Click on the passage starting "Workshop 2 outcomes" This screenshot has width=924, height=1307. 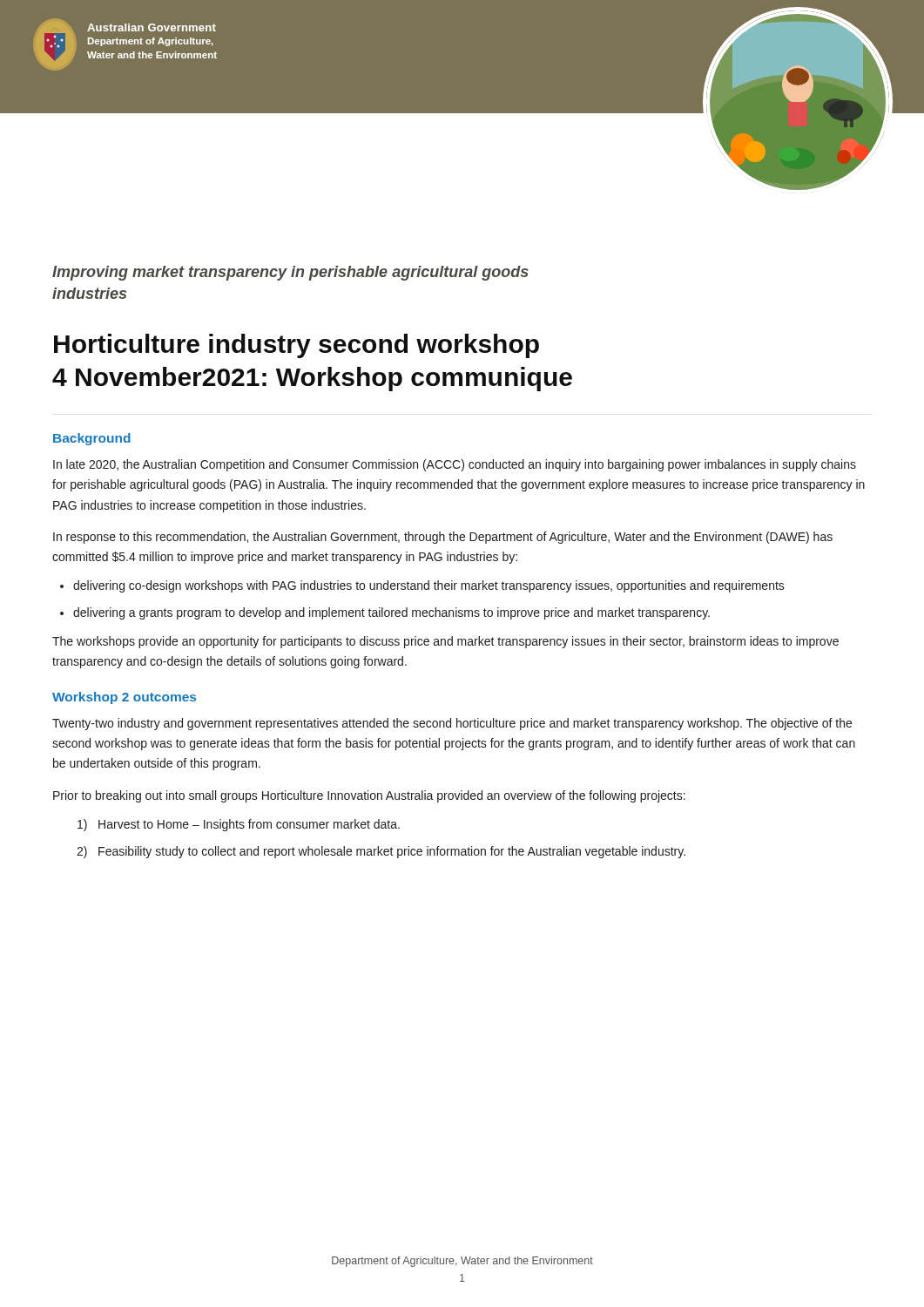click(125, 697)
